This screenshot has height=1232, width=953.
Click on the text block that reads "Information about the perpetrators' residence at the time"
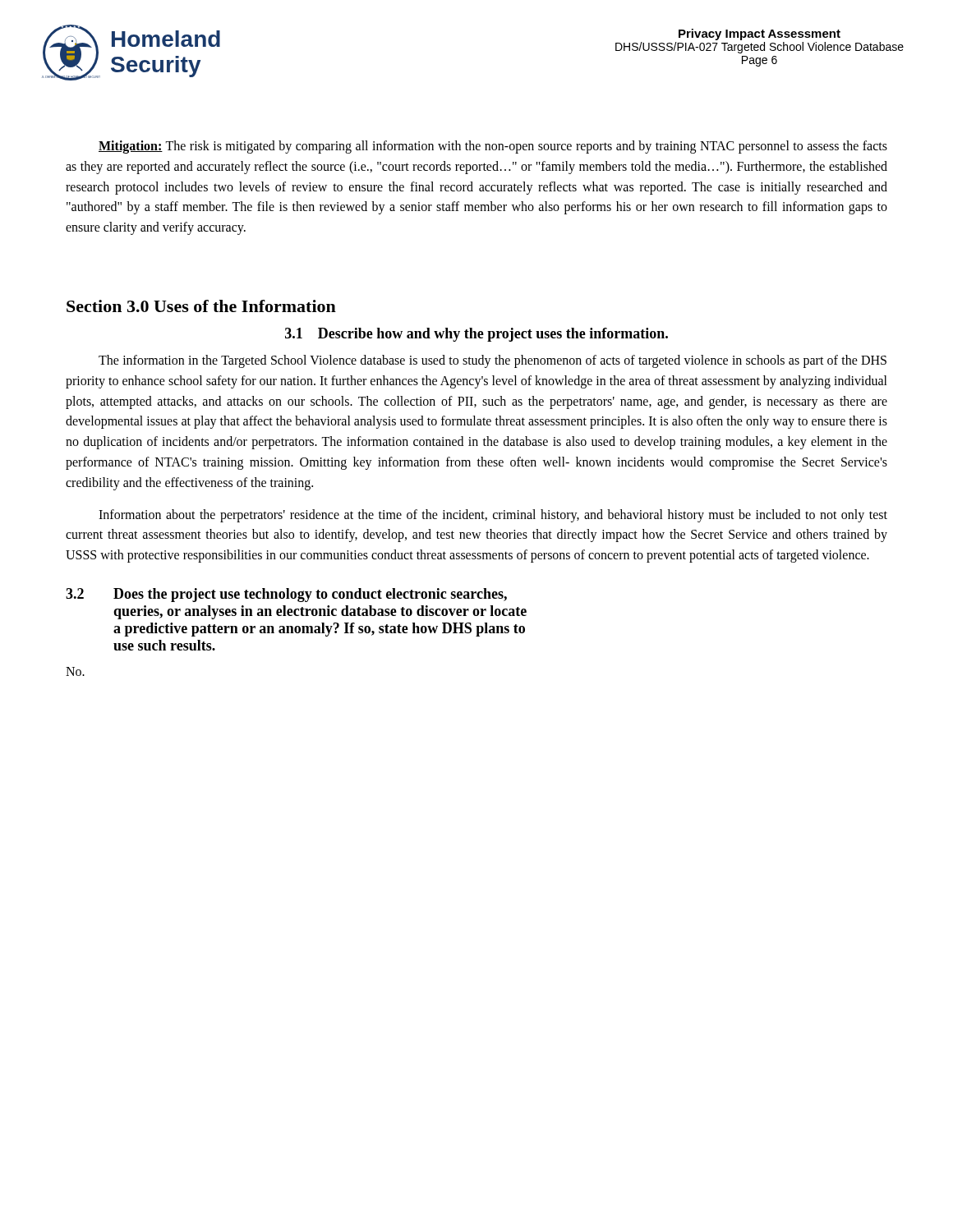click(x=476, y=535)
